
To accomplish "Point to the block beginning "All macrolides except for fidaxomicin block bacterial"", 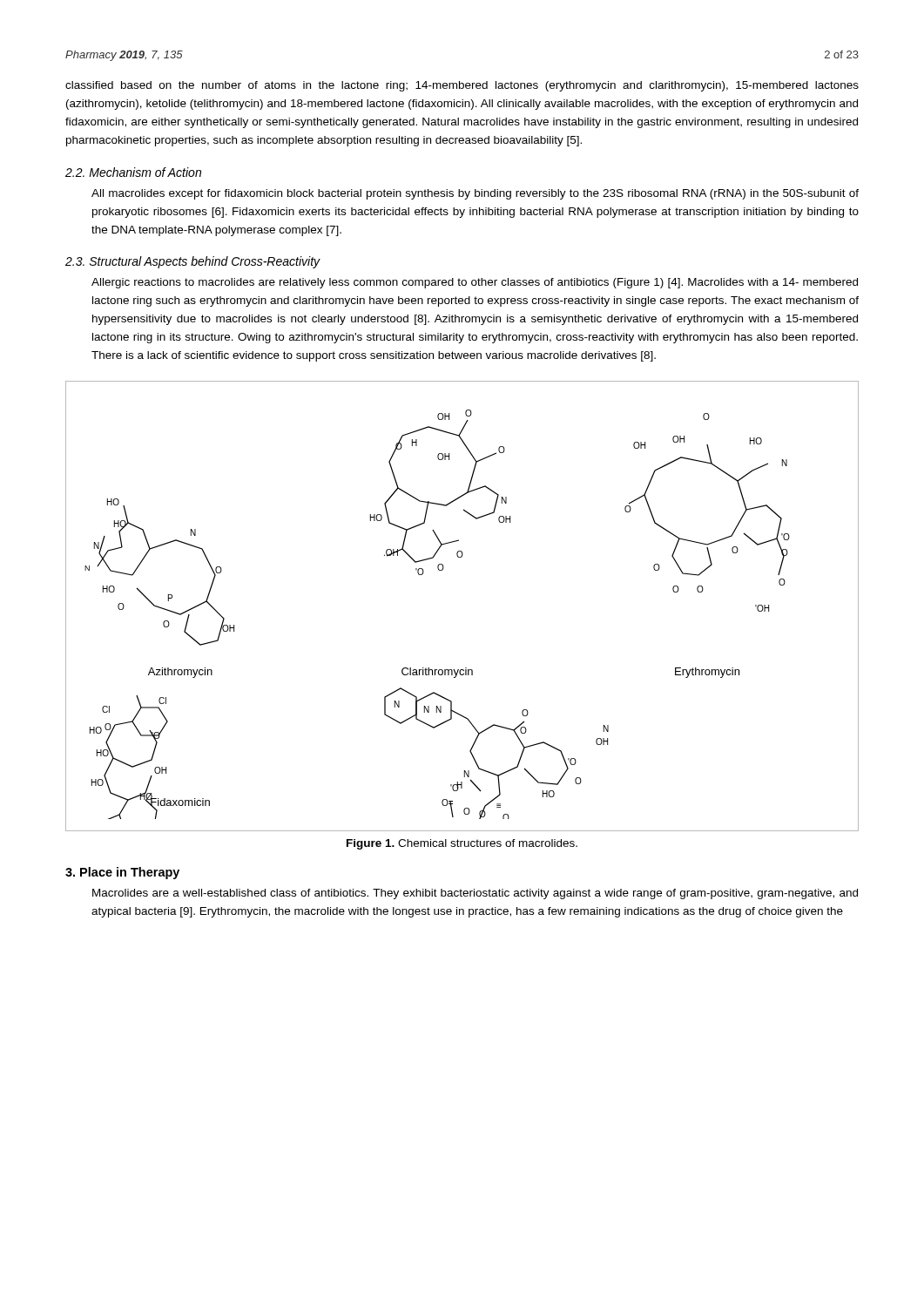I will 475,211.
